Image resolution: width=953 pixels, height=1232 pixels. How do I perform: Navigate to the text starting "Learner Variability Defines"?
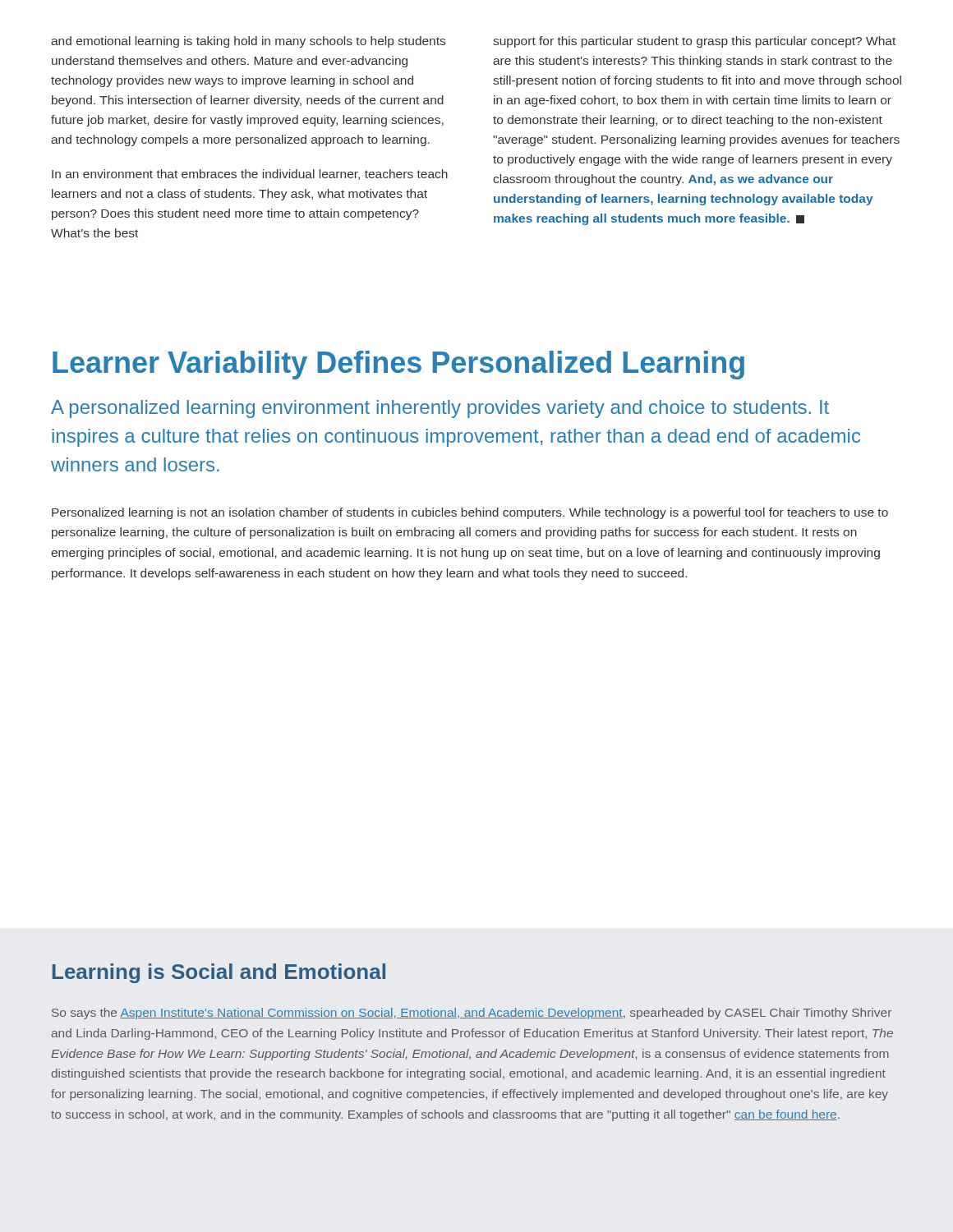476,363
